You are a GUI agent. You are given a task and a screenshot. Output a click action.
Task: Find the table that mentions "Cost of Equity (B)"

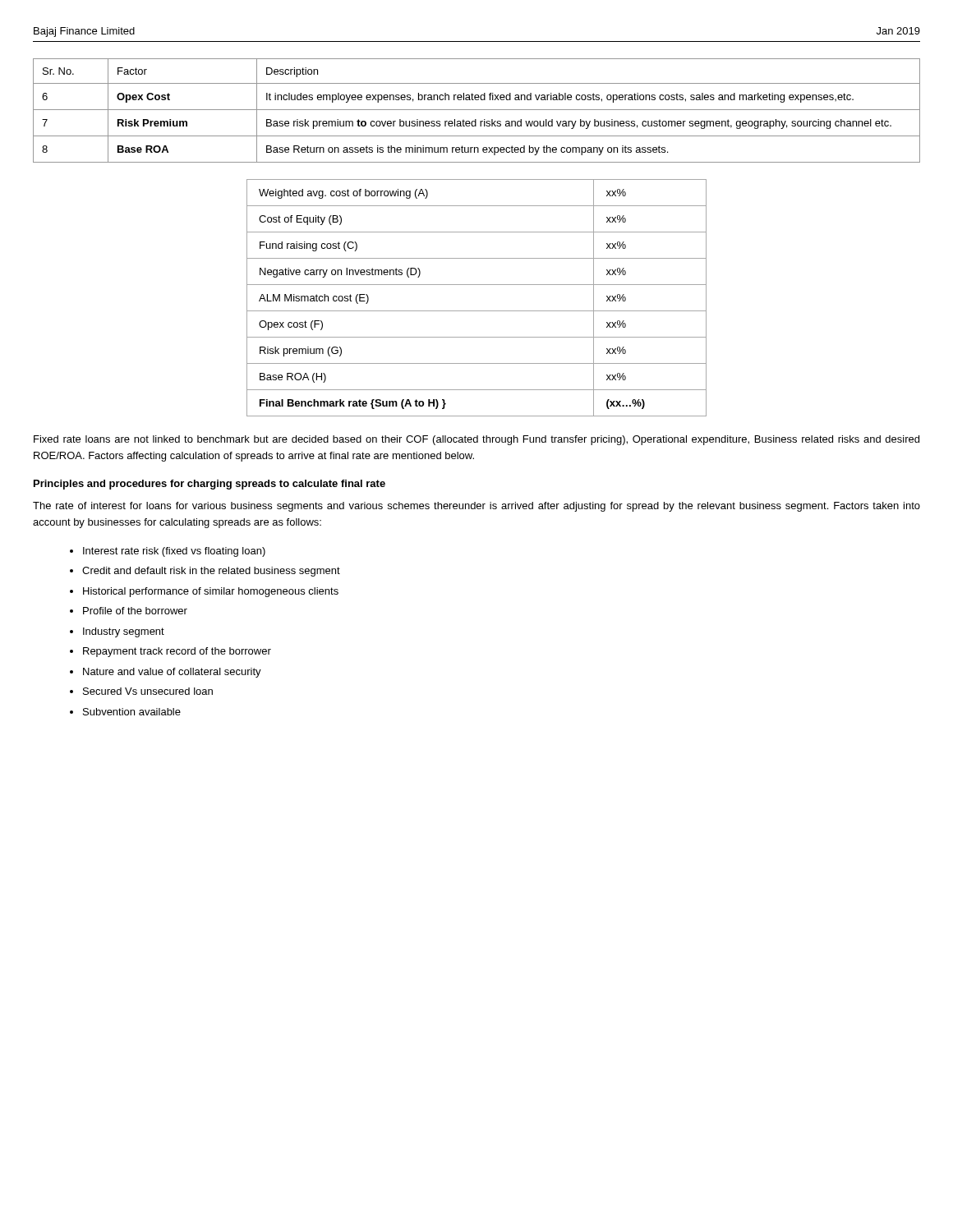[476, 298]
